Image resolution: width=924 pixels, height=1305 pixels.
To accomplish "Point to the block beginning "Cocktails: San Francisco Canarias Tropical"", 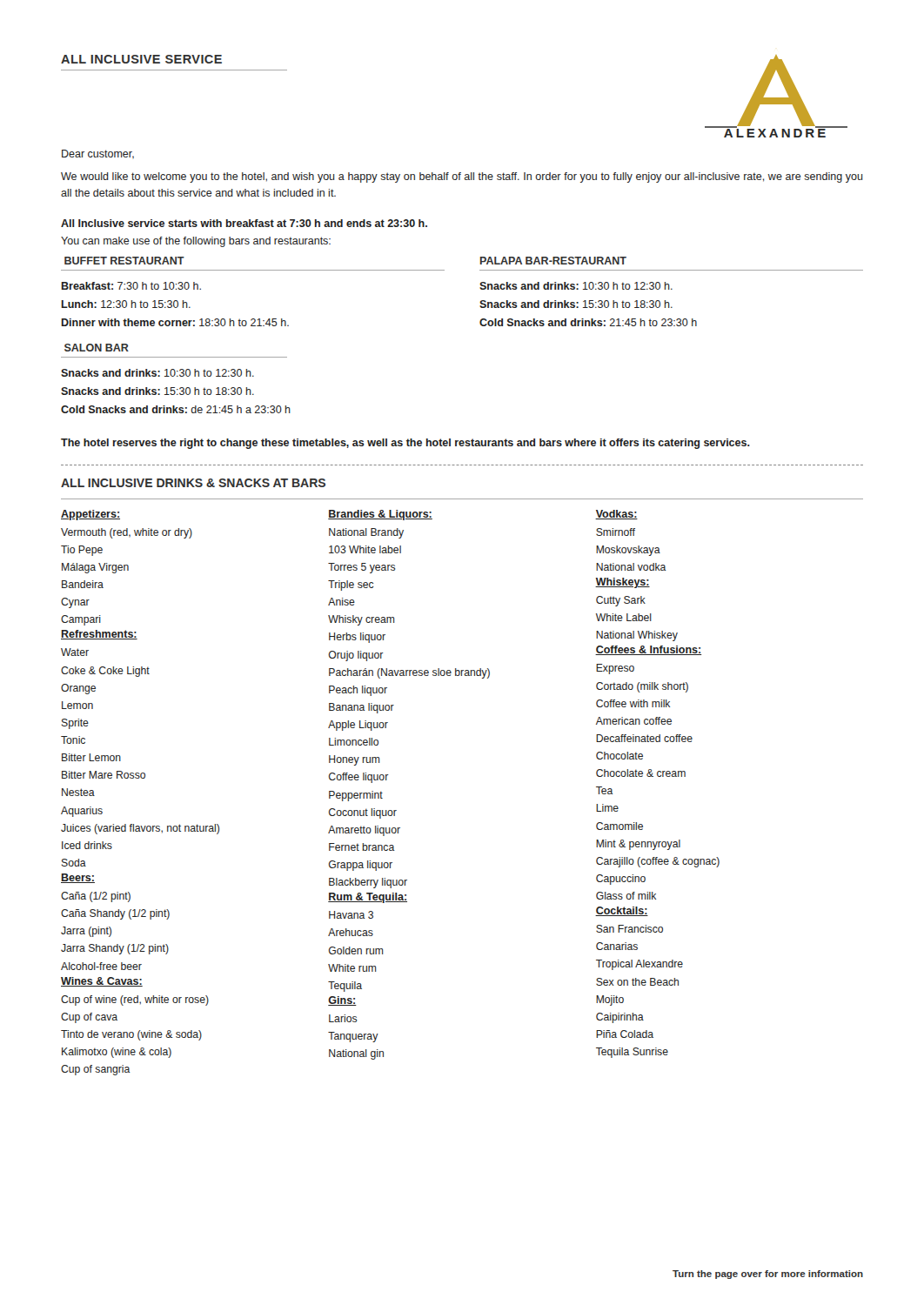I will click(622, 911).
